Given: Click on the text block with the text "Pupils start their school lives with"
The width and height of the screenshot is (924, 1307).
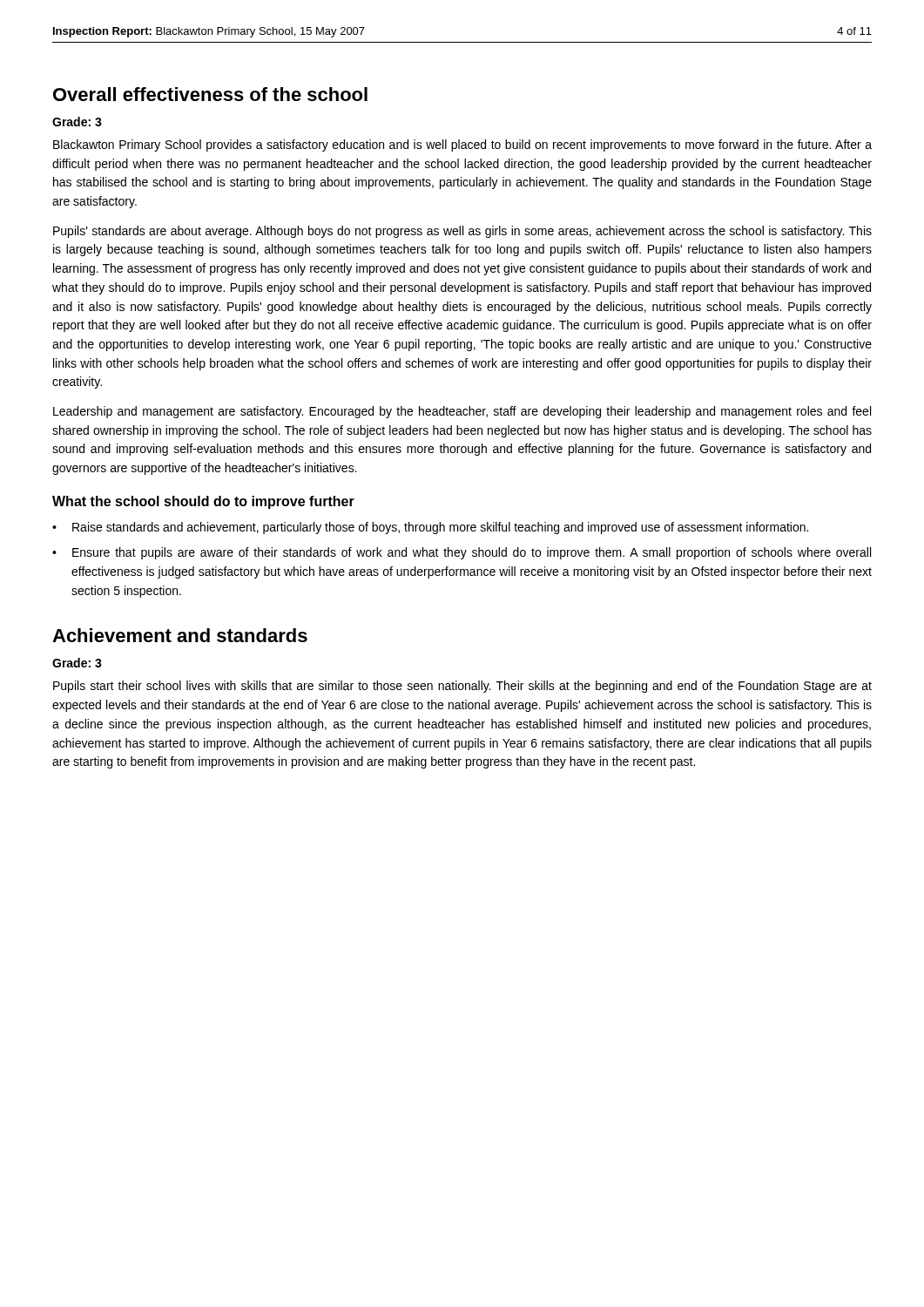Looking at the screenshot, I should [x=462, y=724].
